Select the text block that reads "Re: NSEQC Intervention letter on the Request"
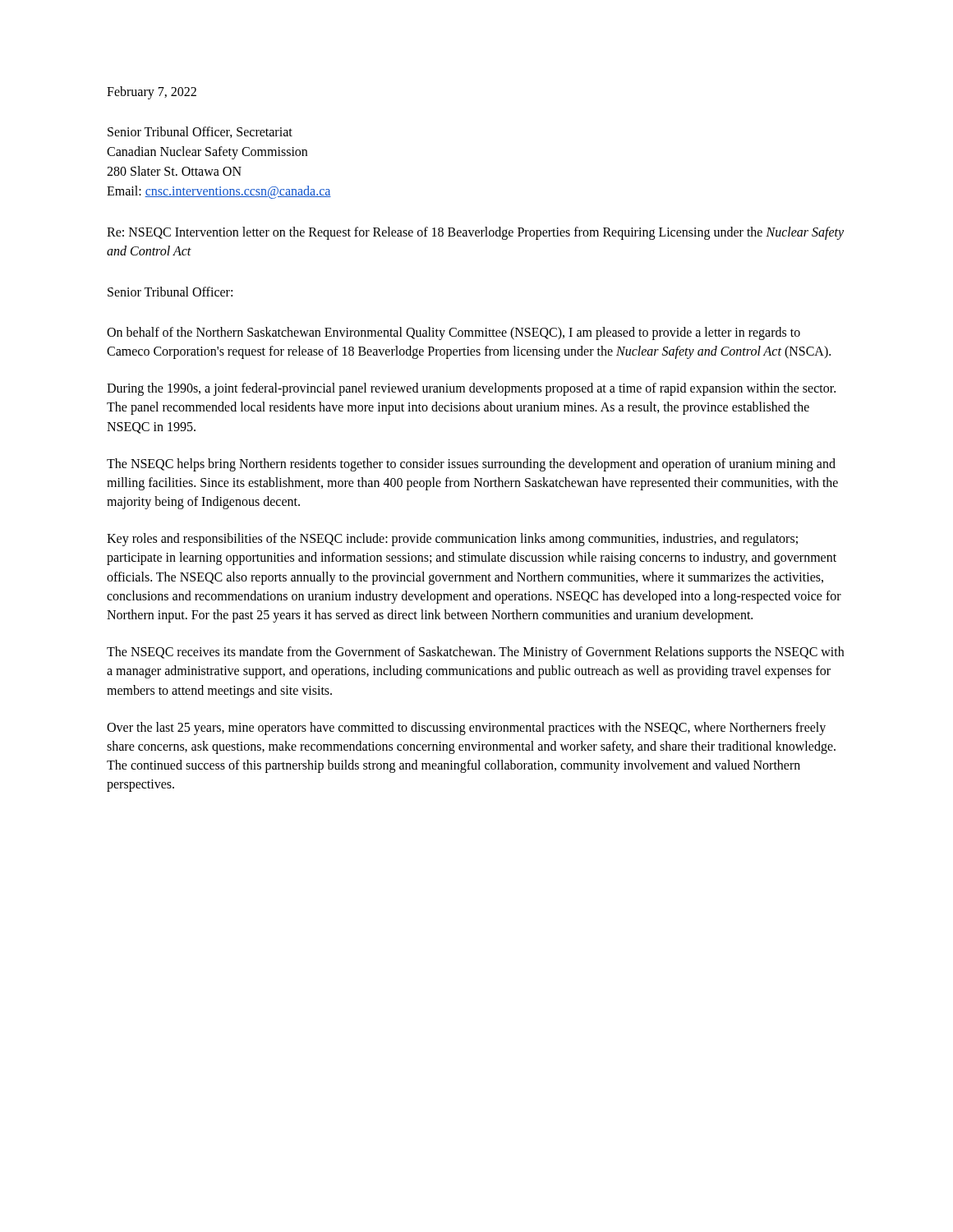This screenshot has height=1232, width=953. [476, 242]
